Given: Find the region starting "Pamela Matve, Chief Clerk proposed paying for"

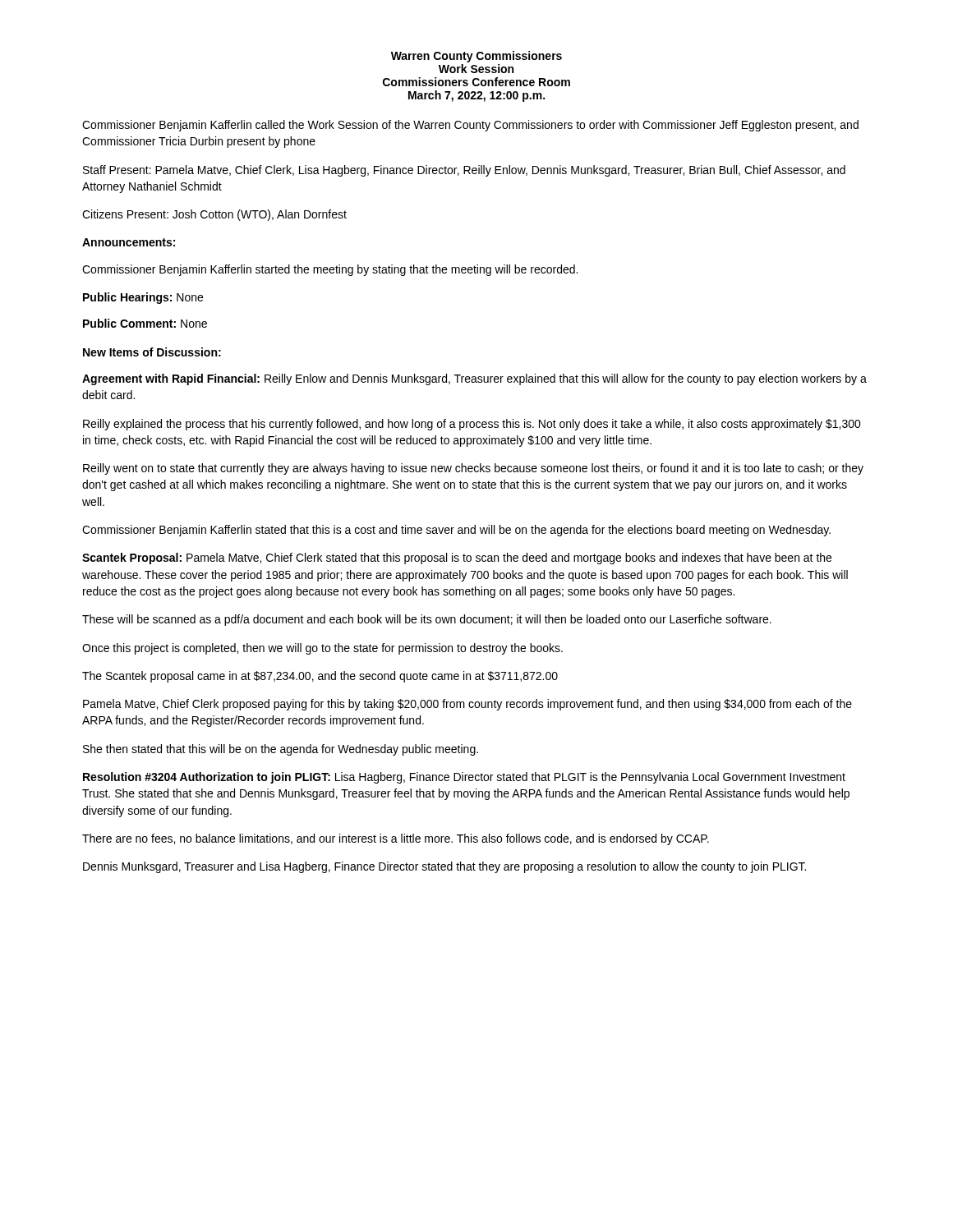Looking at the screenshot, I should tap(476, 712).
